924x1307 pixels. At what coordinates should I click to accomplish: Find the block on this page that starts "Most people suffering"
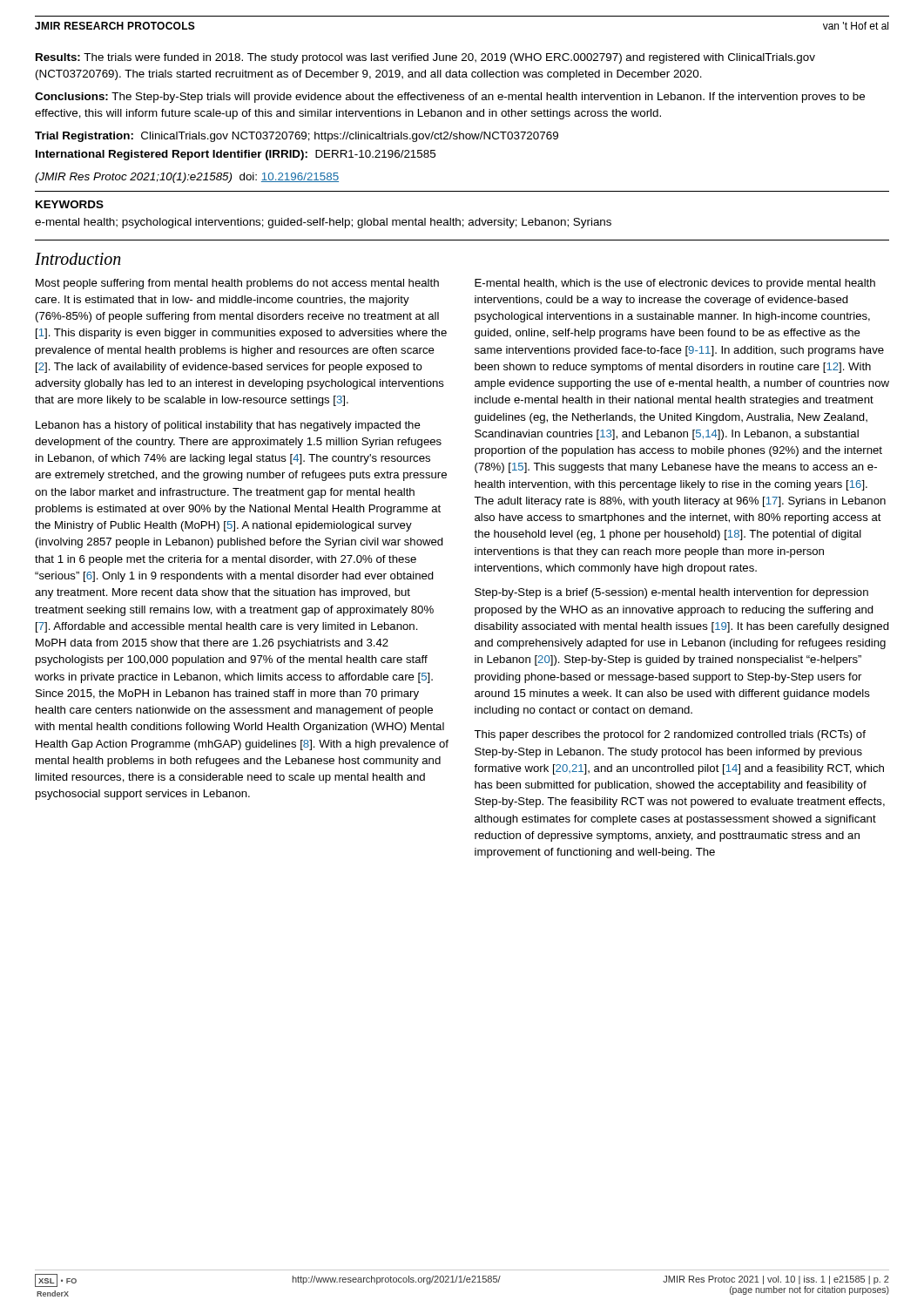tap(241, 341)
